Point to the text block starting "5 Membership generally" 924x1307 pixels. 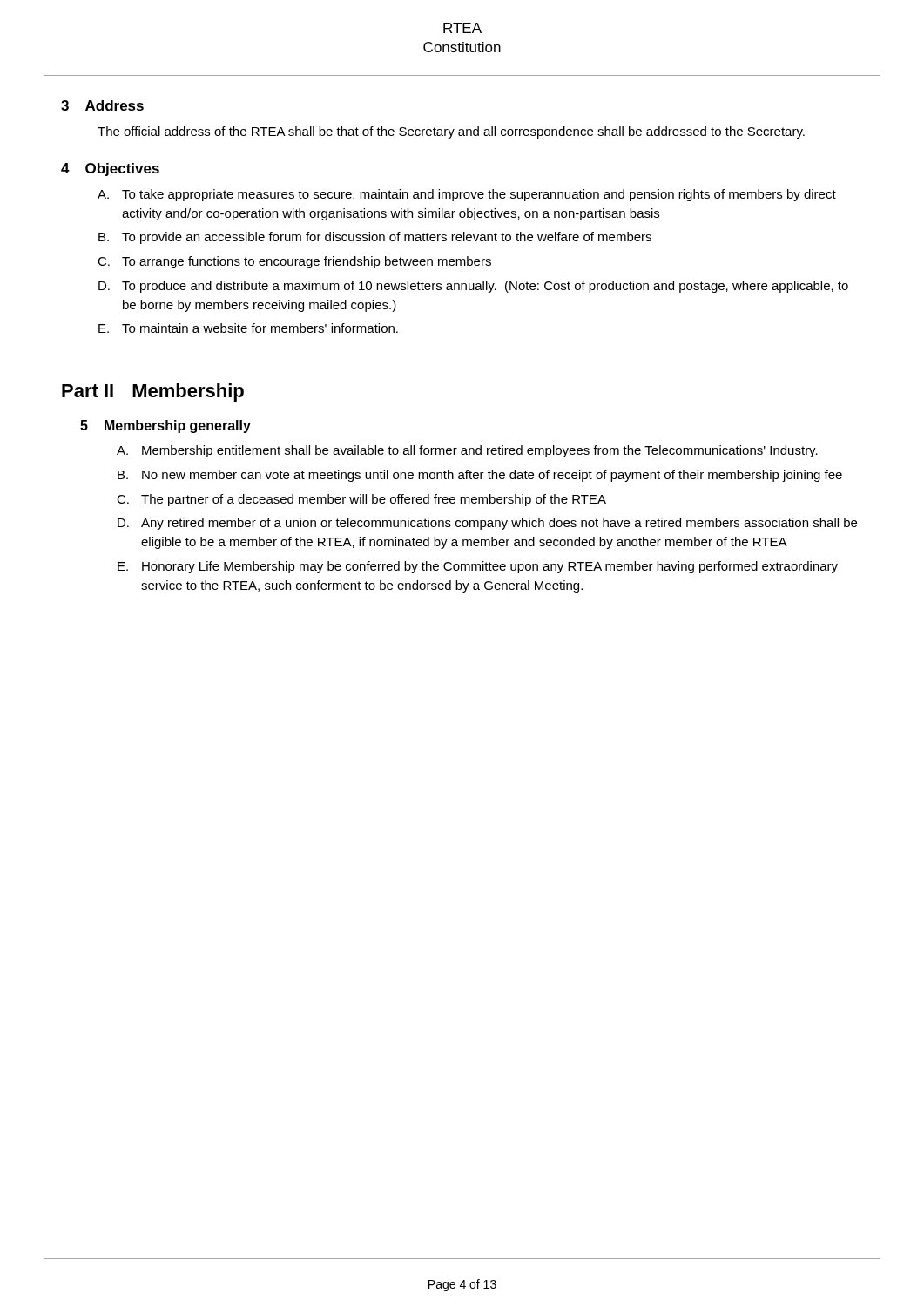click(165, 426)
